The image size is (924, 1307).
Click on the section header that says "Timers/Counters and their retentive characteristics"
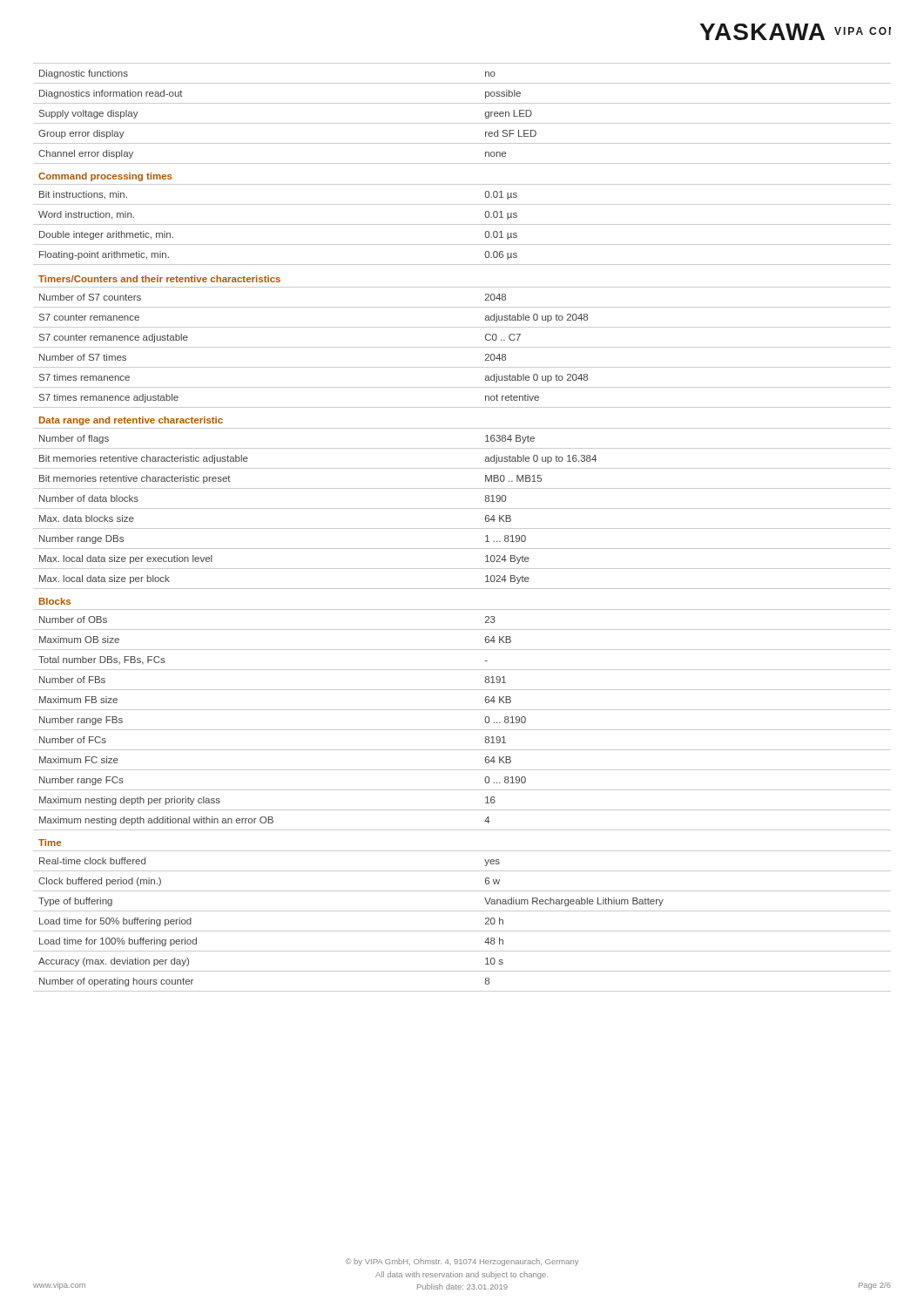160,279
